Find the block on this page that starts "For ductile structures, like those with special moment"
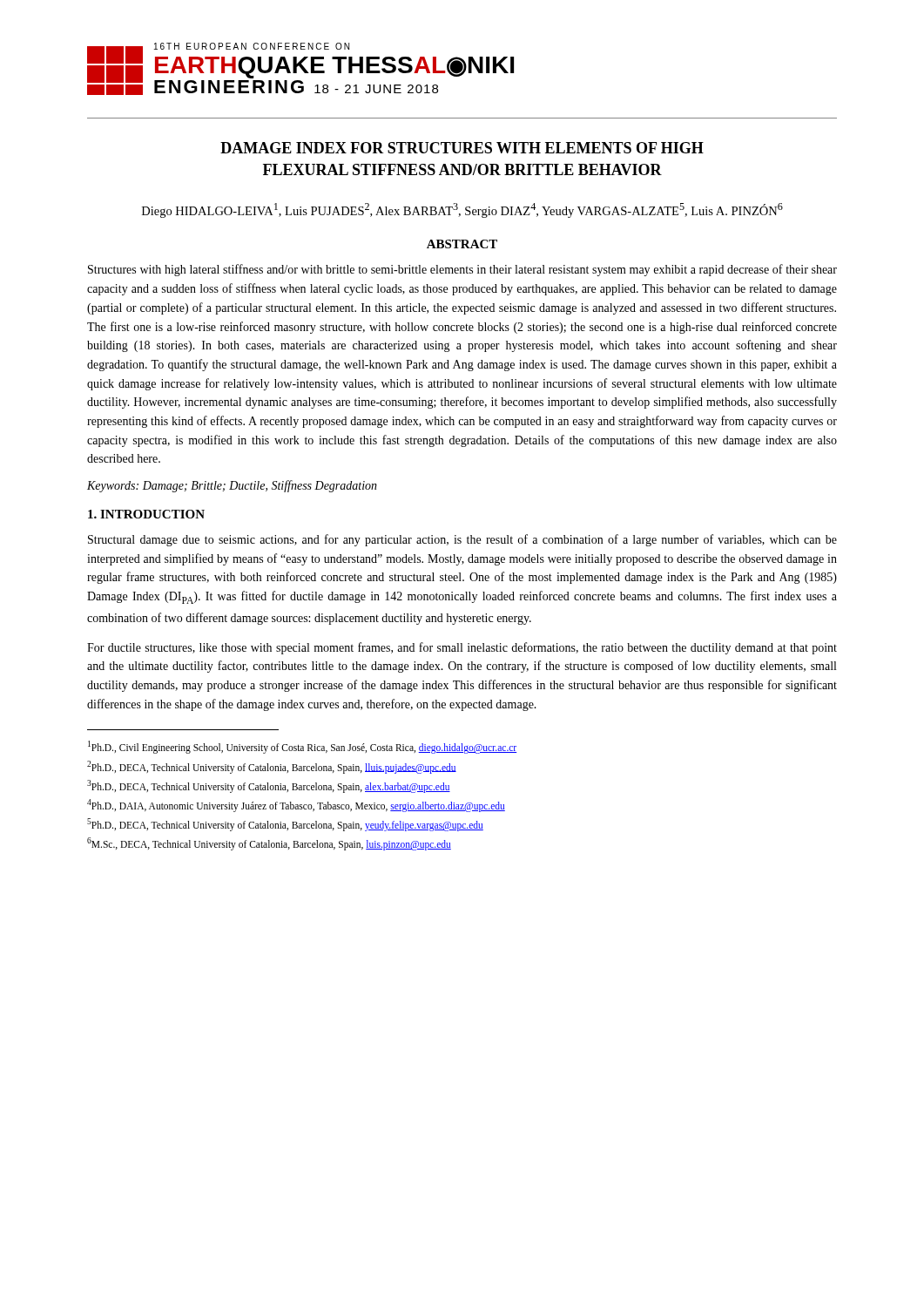Image resolution: width=924 pixels, height=1307 pixels. click(x=462, y=676)
